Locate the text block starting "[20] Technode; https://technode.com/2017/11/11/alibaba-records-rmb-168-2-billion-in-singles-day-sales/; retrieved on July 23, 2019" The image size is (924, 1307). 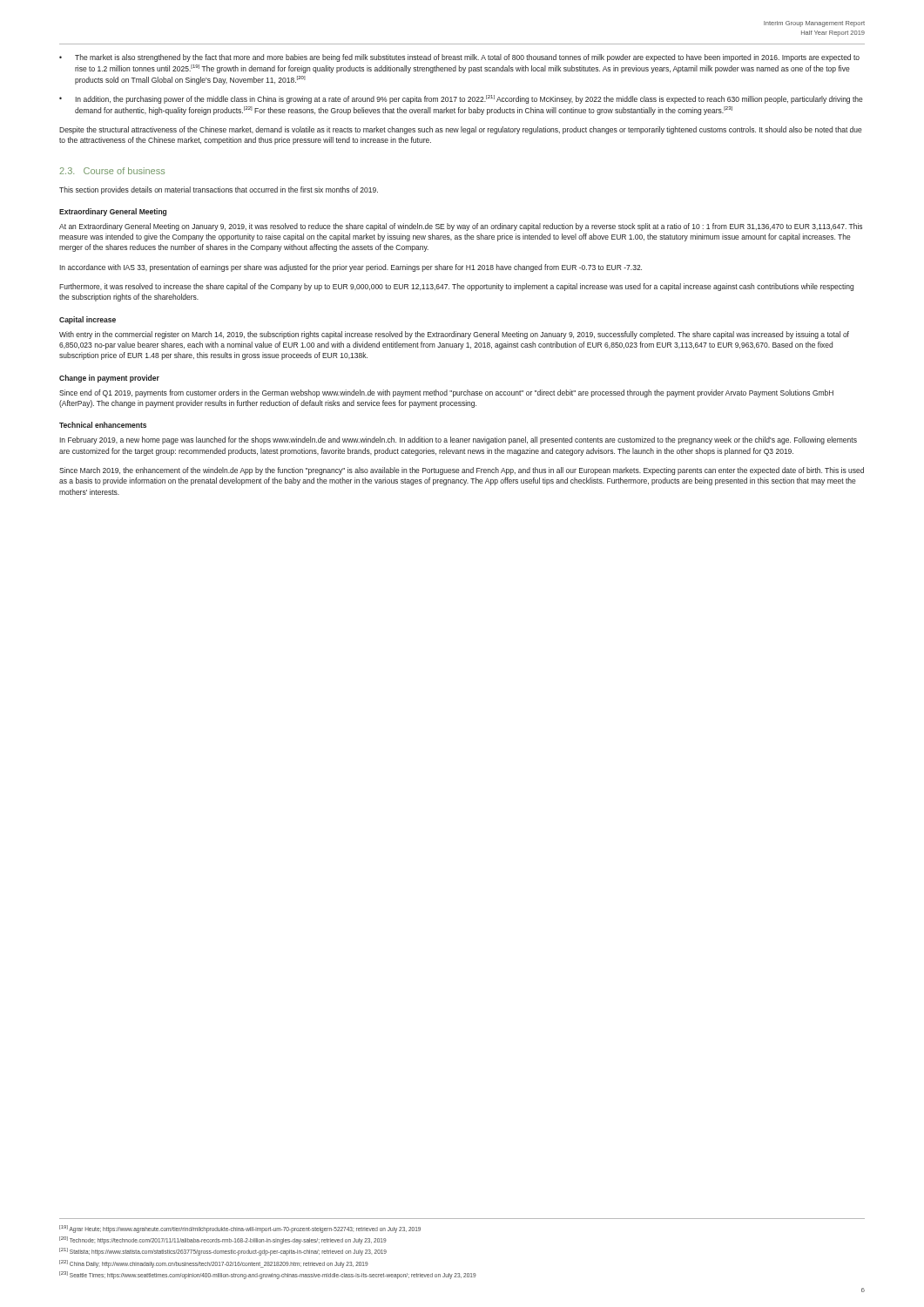click(x=223, y=1239)
